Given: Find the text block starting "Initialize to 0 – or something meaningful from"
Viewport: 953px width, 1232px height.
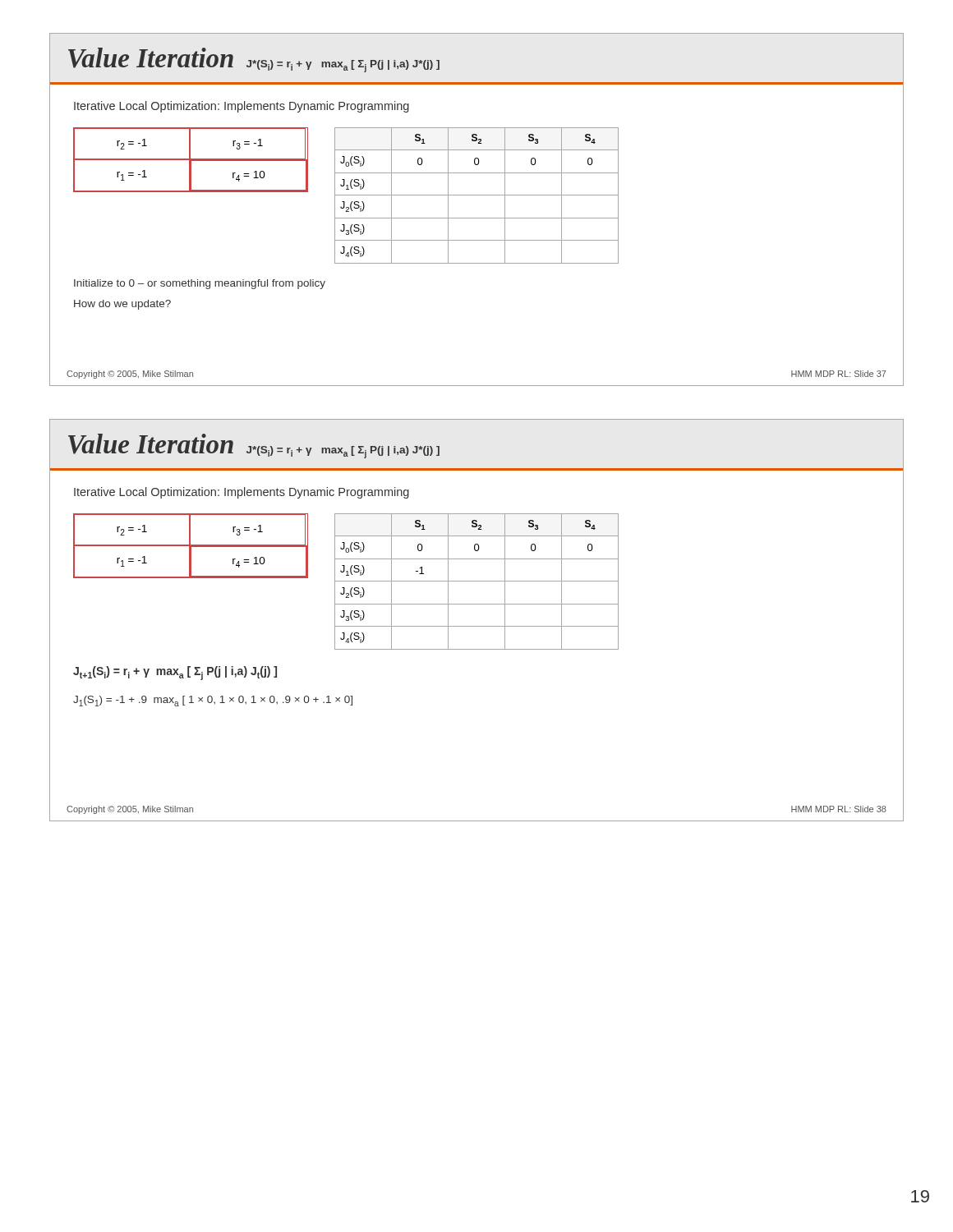Looking at the screenshot, I should 199,283.
